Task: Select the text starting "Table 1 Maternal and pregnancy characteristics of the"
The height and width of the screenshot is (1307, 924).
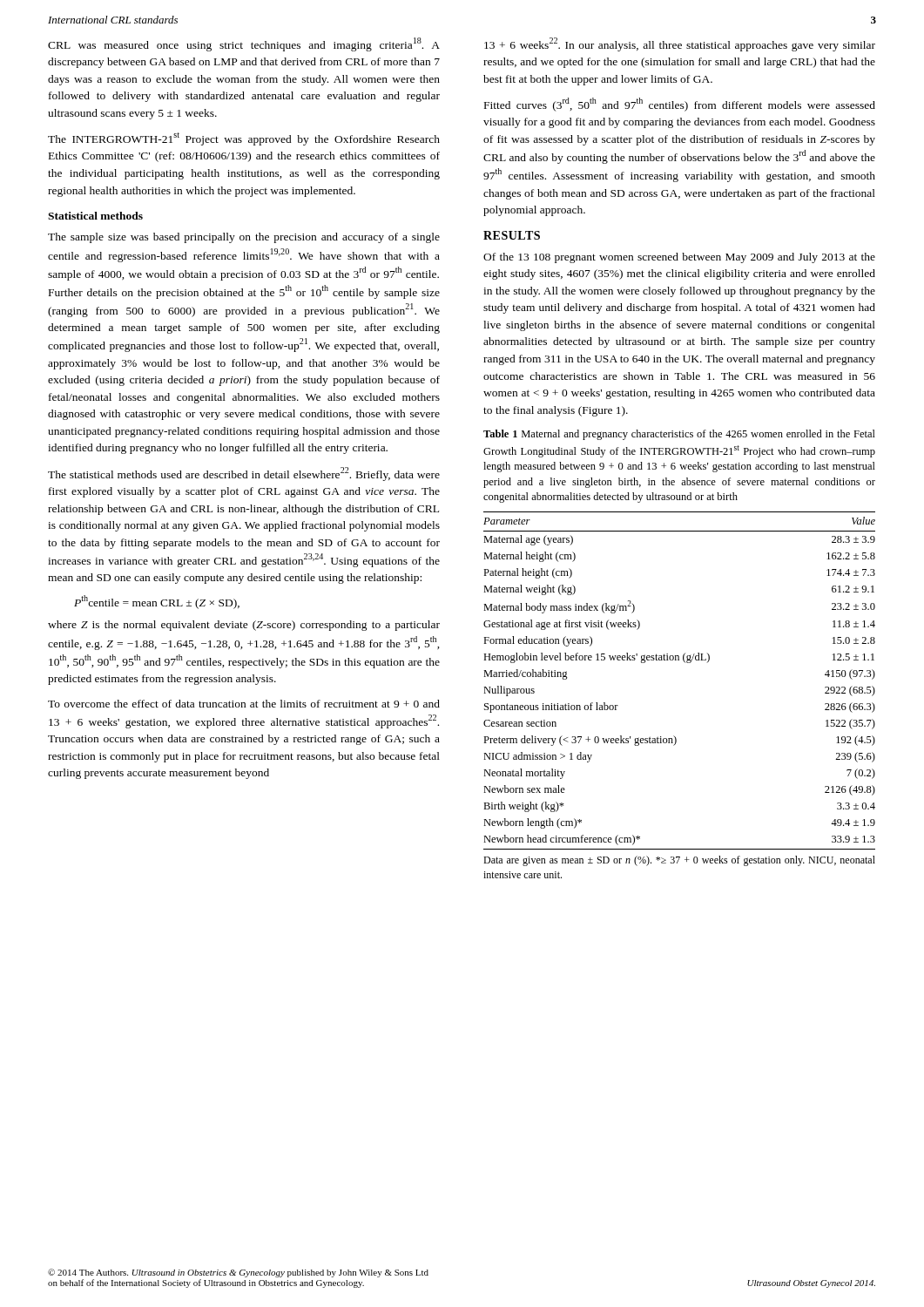Action: point(679,466)
